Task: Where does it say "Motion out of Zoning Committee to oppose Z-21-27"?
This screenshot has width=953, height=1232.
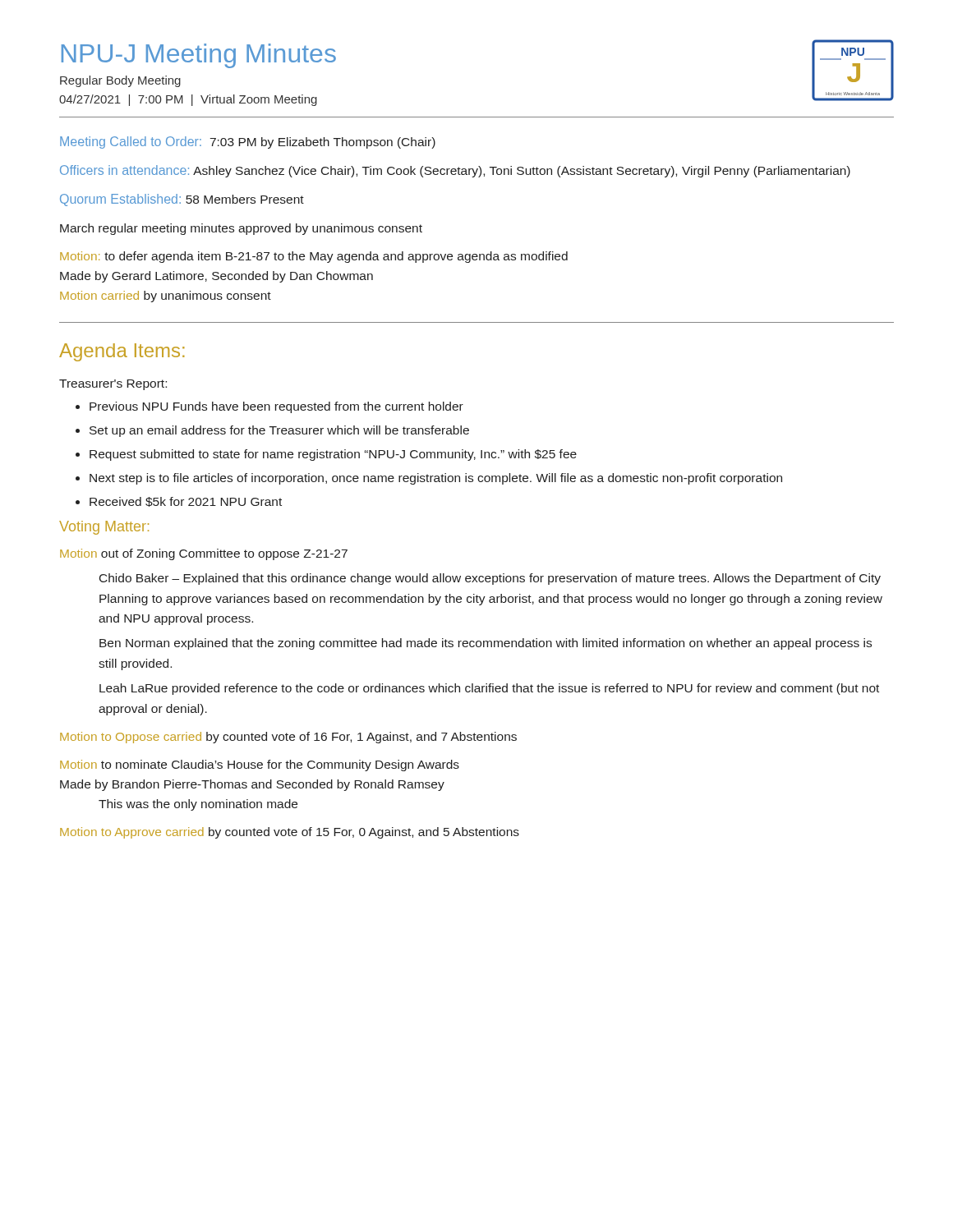Action: point(204,553)
